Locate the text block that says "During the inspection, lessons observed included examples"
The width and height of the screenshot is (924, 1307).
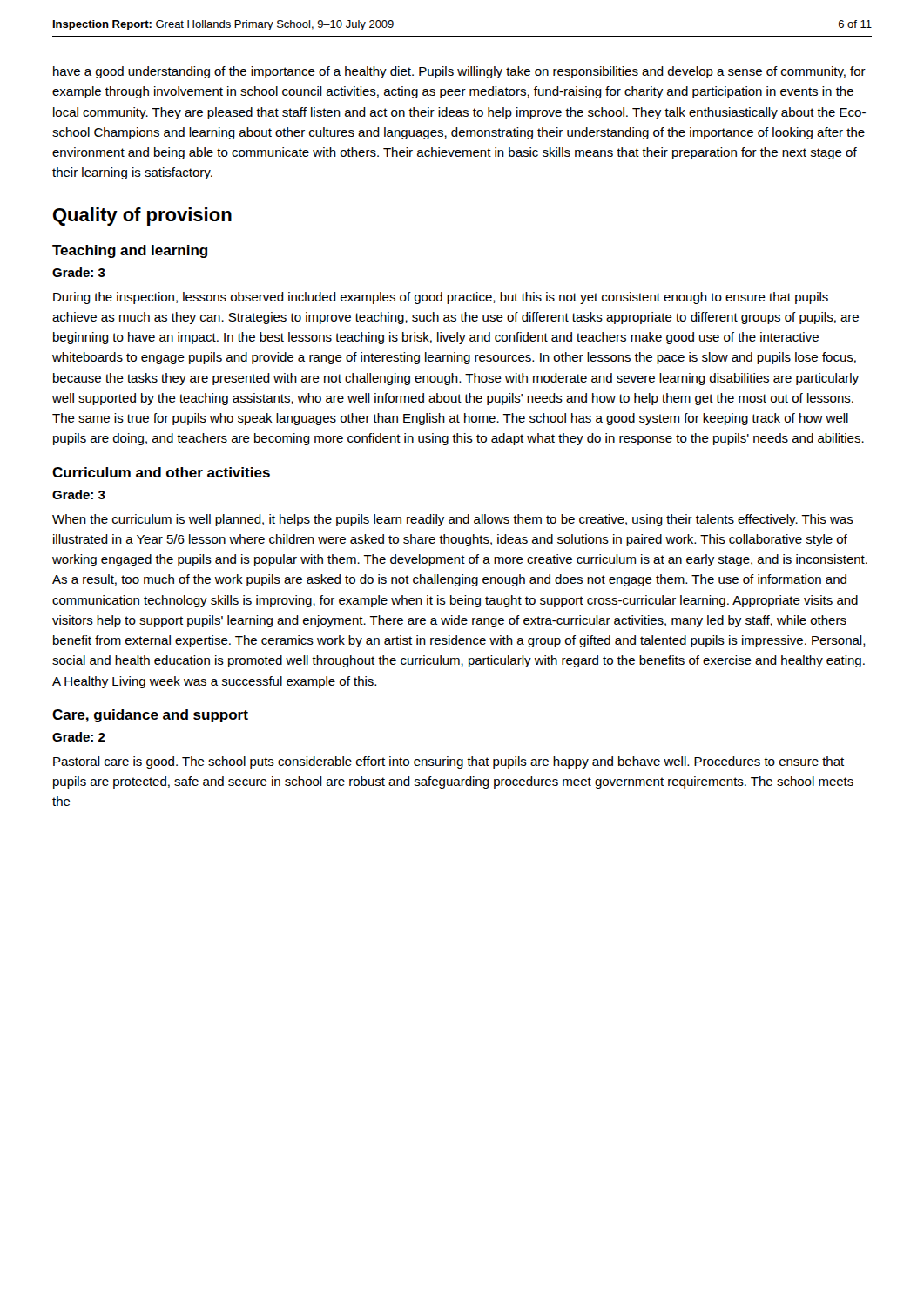coord(458,367)
